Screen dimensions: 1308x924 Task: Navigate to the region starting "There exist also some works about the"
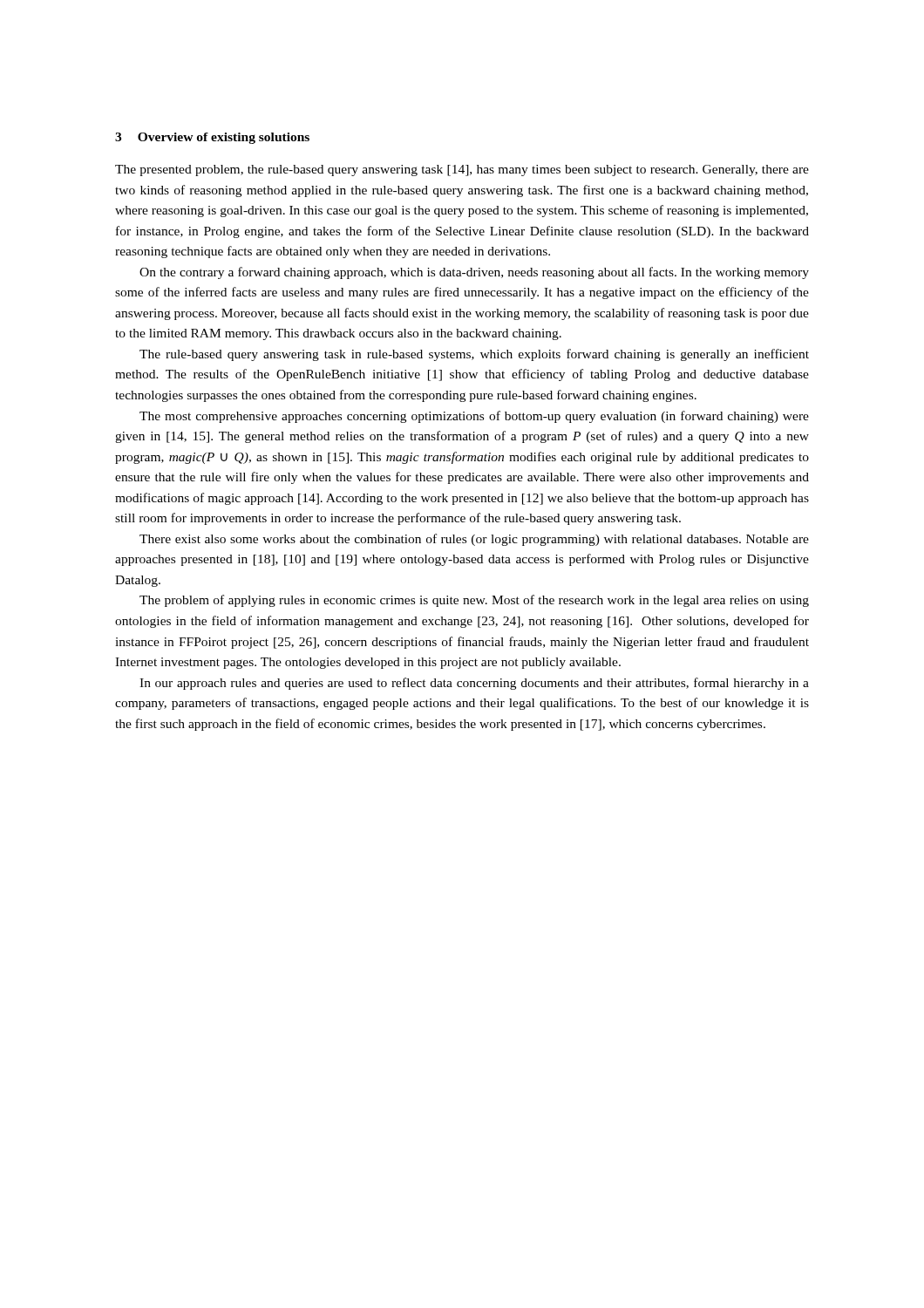tap(462, 559)
